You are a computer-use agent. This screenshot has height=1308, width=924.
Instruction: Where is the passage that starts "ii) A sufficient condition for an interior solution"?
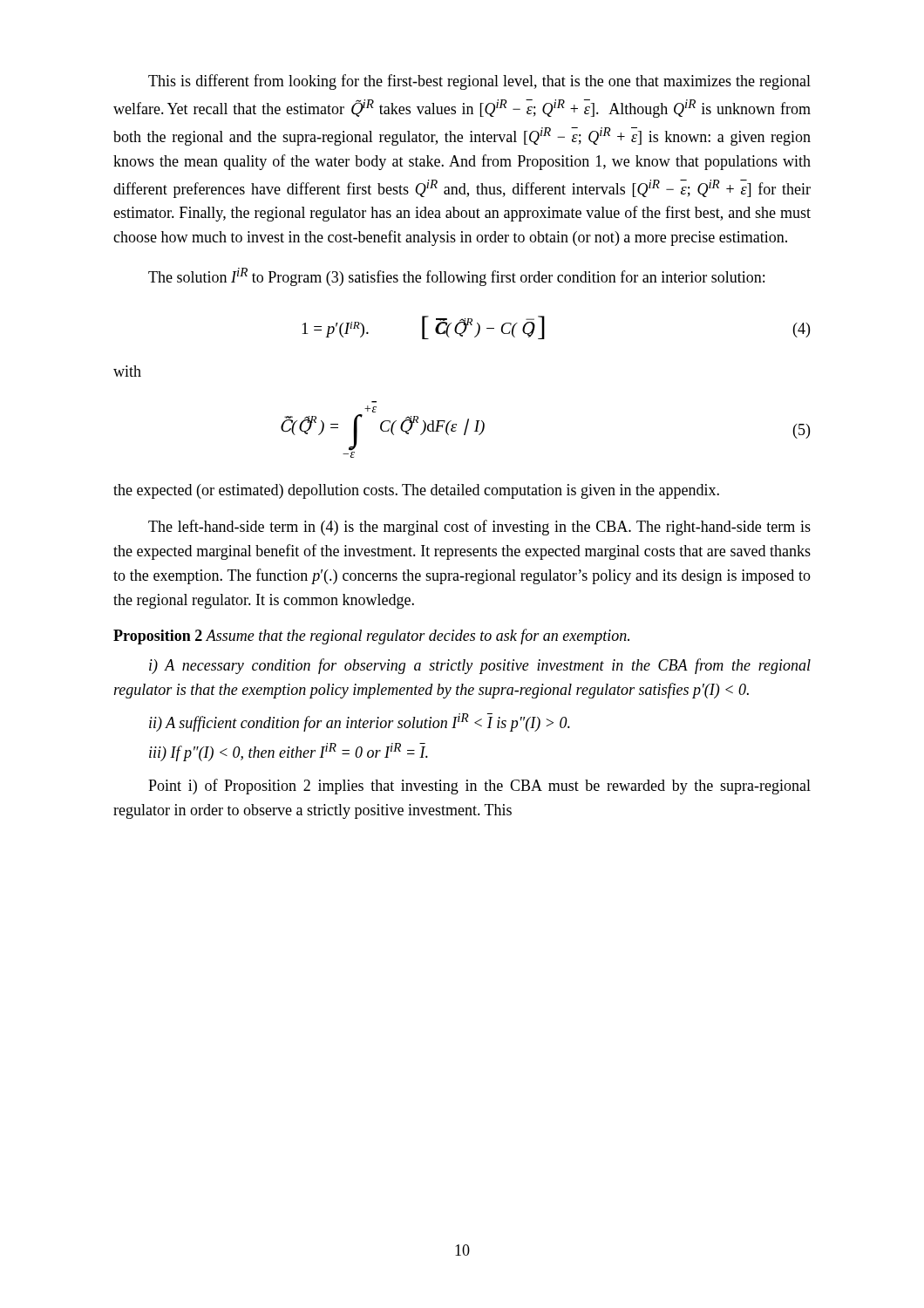tap(462, 722)
